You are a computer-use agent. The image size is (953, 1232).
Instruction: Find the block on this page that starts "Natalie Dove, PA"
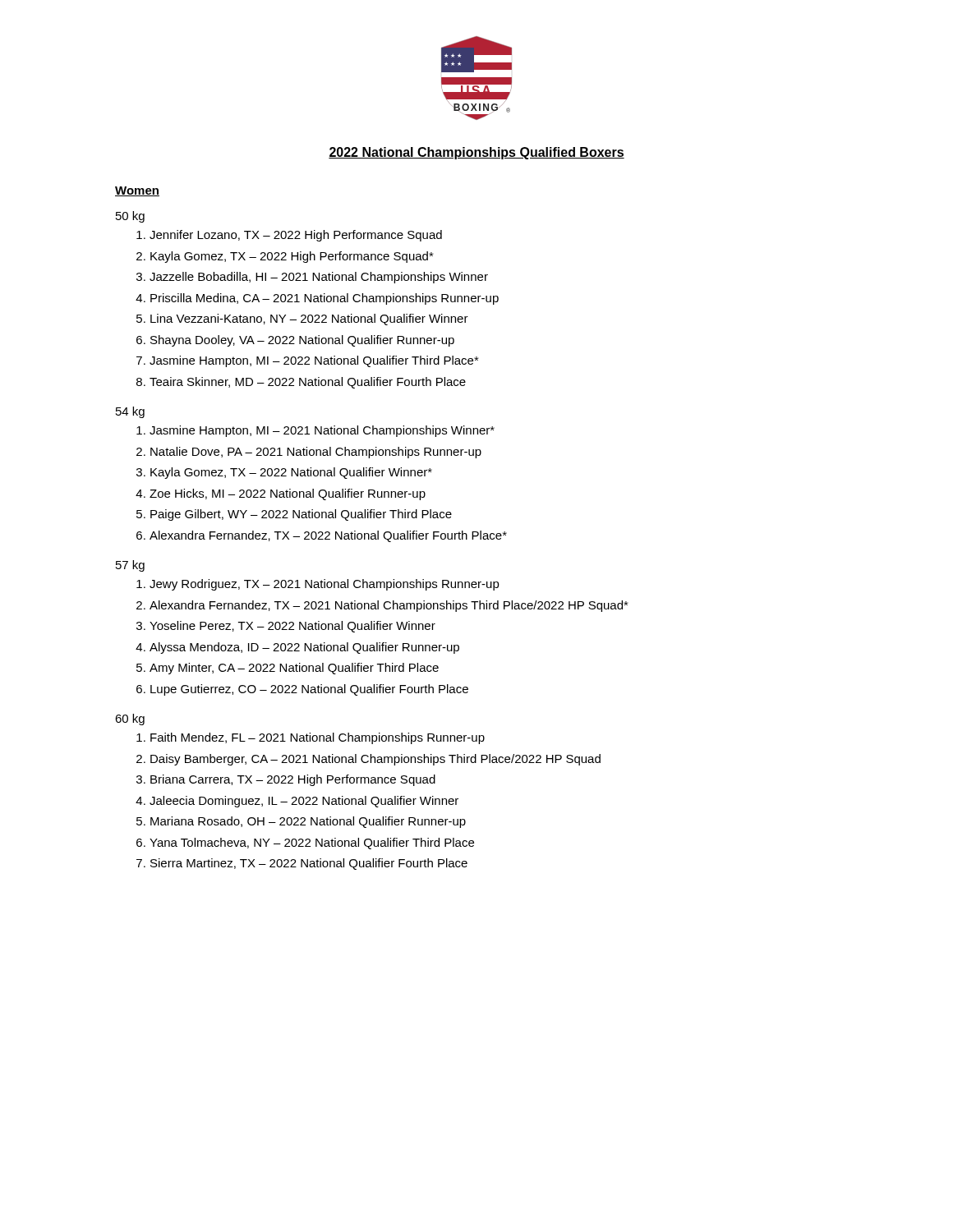tap(316, 451)
